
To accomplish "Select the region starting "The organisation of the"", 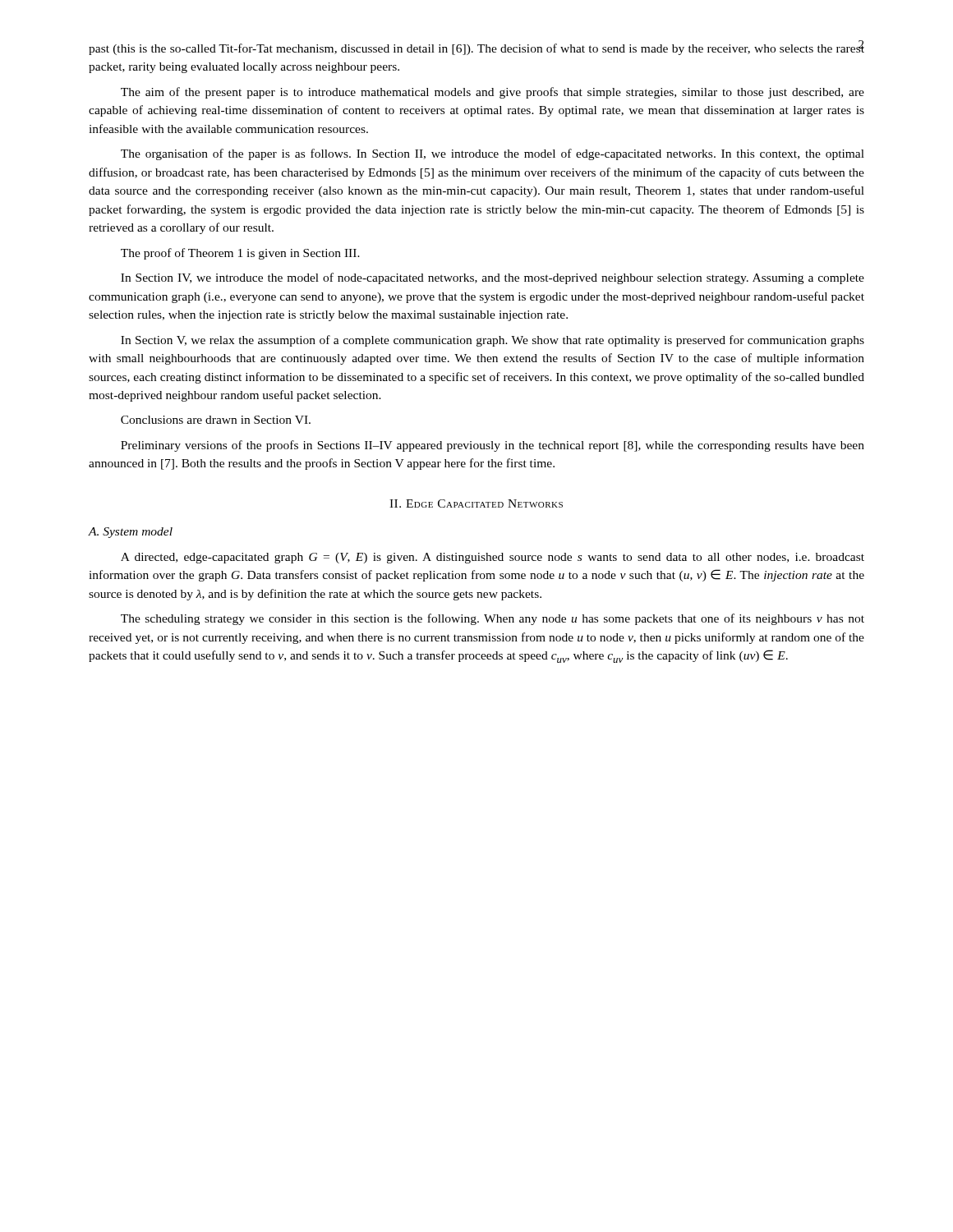I will pyautogui.click(x=476, y=191).
